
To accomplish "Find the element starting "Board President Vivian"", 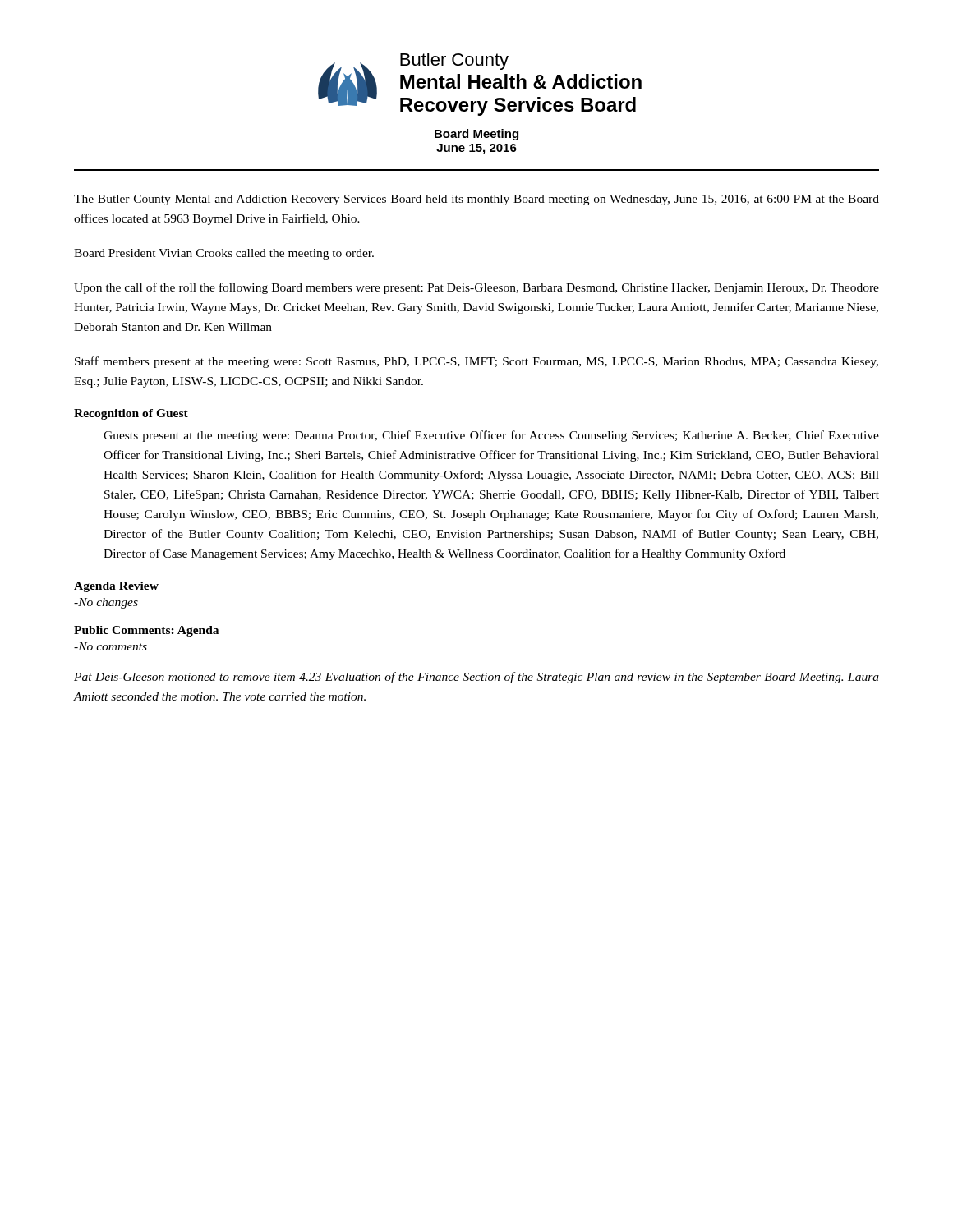I will point(224,253).
